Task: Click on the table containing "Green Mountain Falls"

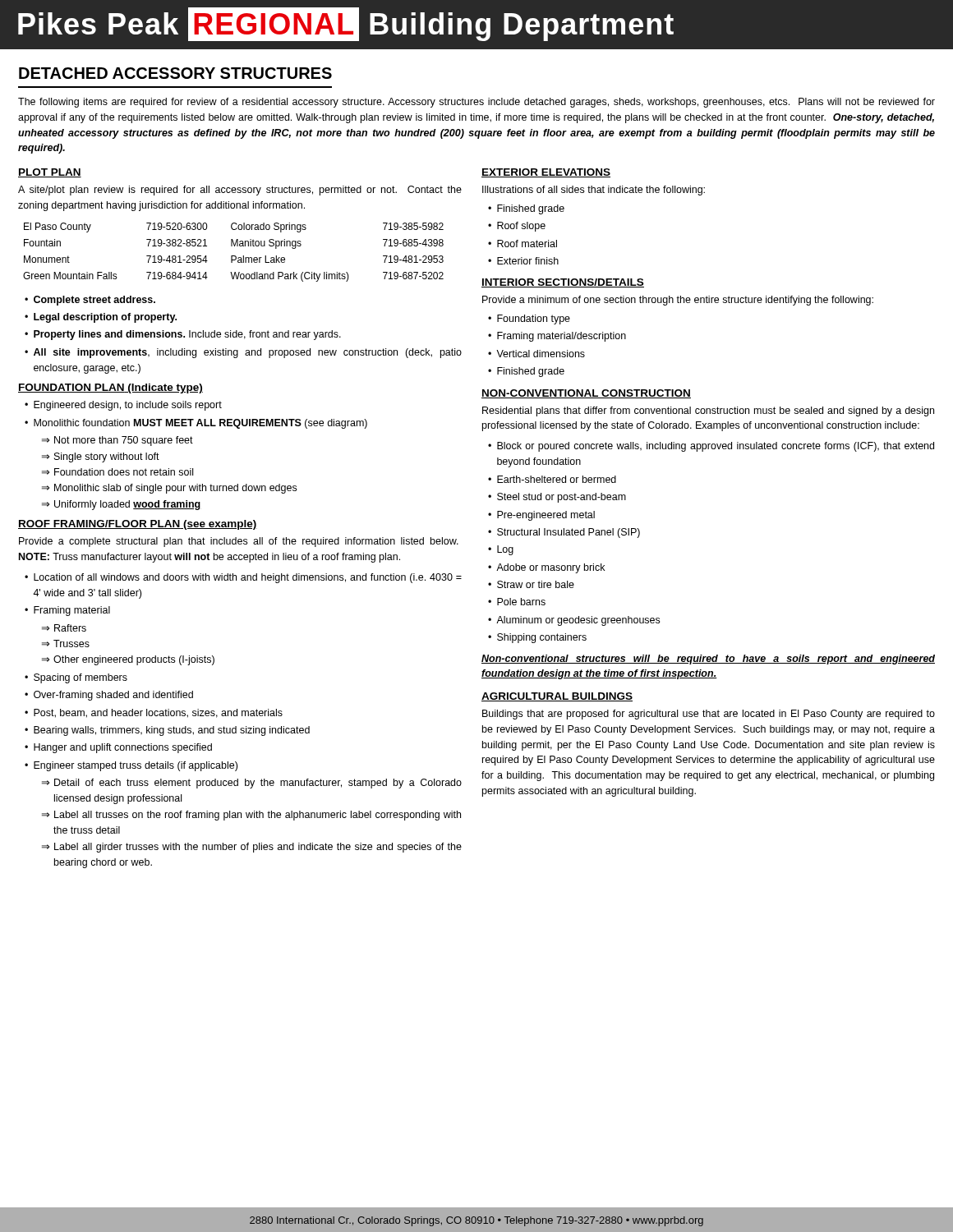Action: point(240,251)
